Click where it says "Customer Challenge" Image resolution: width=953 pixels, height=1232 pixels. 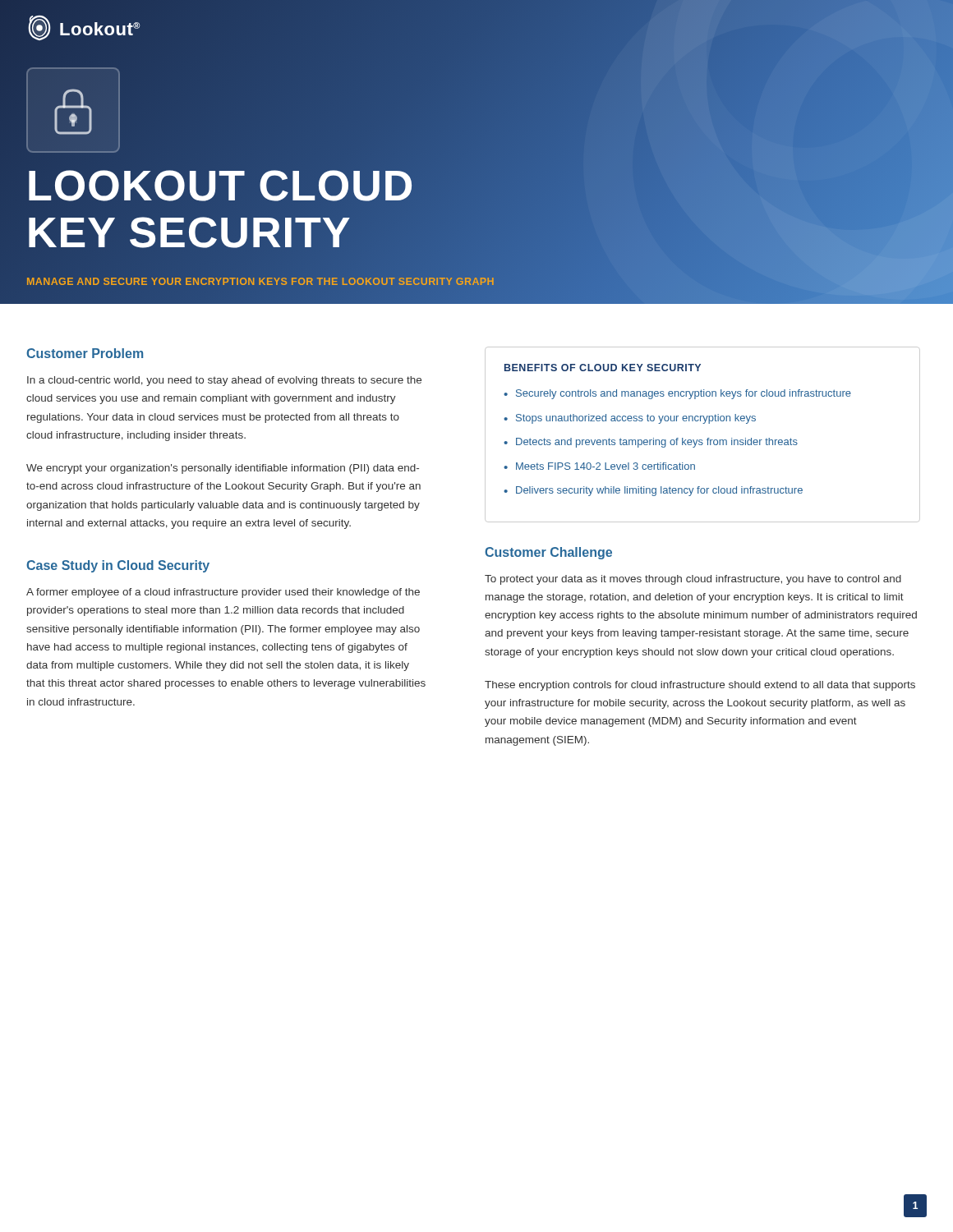(x=549, y=552)
